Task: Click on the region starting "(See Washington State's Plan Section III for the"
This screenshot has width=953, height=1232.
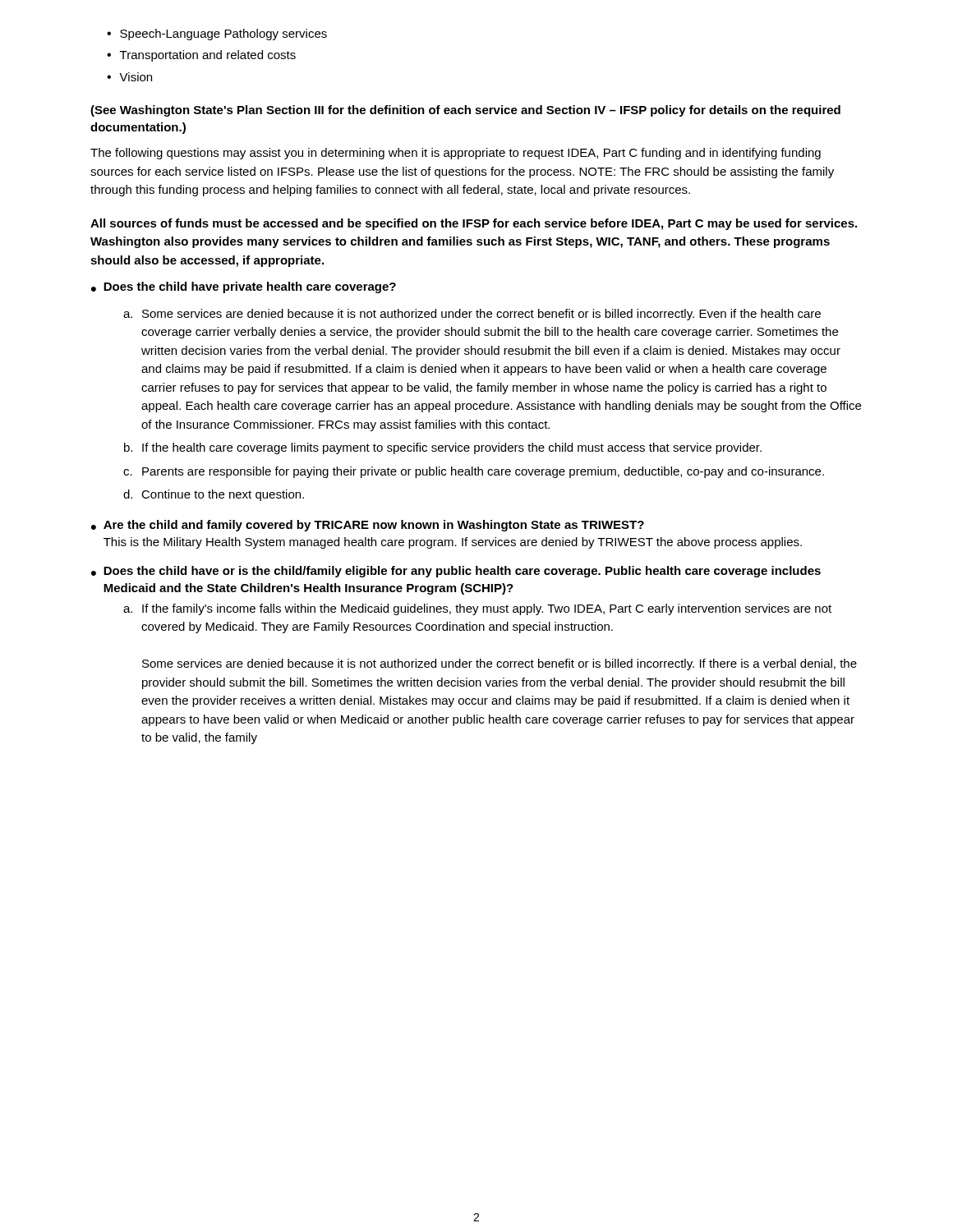Action: [466, 118]
